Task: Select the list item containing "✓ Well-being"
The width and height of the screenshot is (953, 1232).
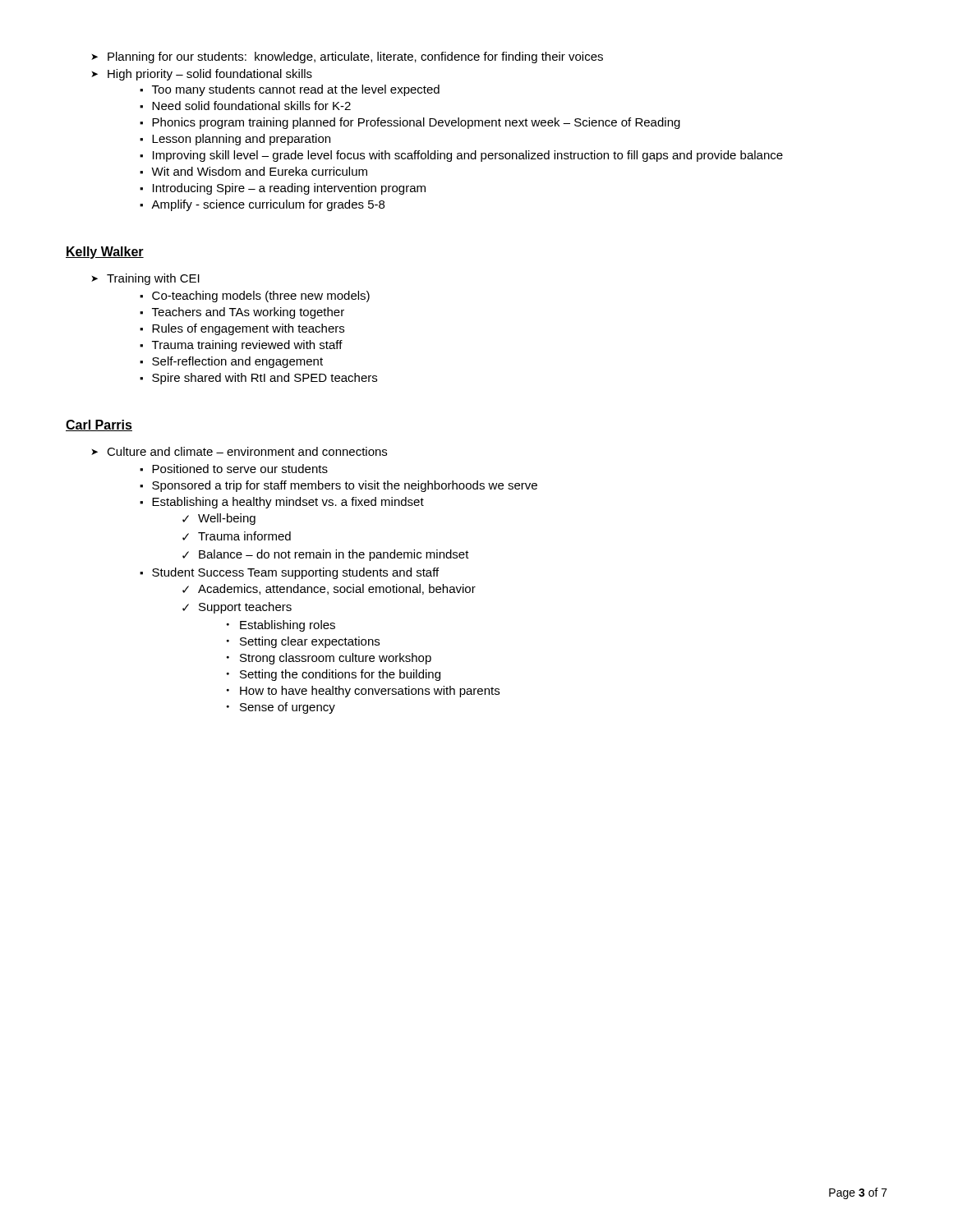Action: pyautogui.click(x=218, y=519)
